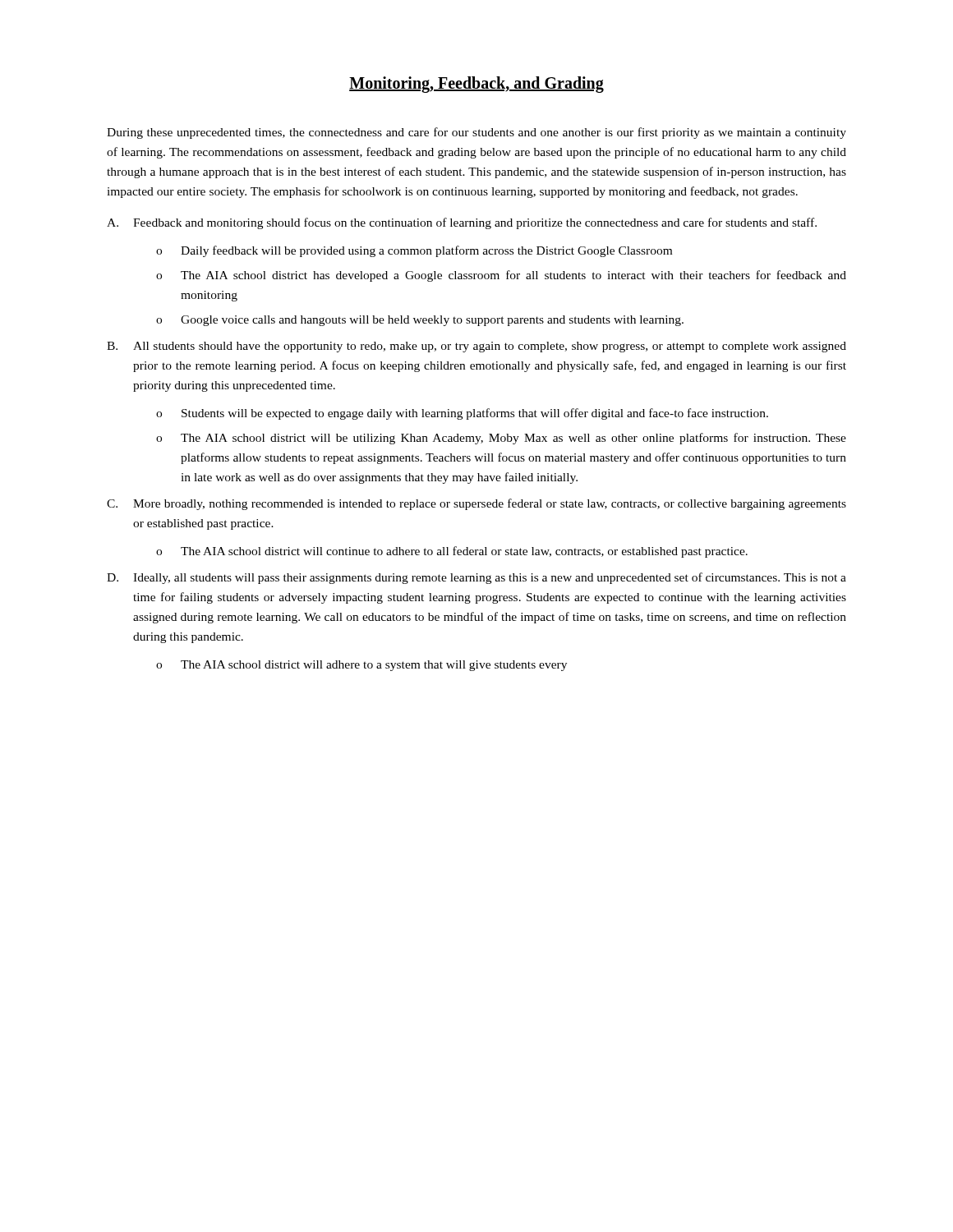Find the block on this page that starts "B. All students"
The width and height of the screenshot is (953, 1232).
pyautogui.click(x=476, y=366)
